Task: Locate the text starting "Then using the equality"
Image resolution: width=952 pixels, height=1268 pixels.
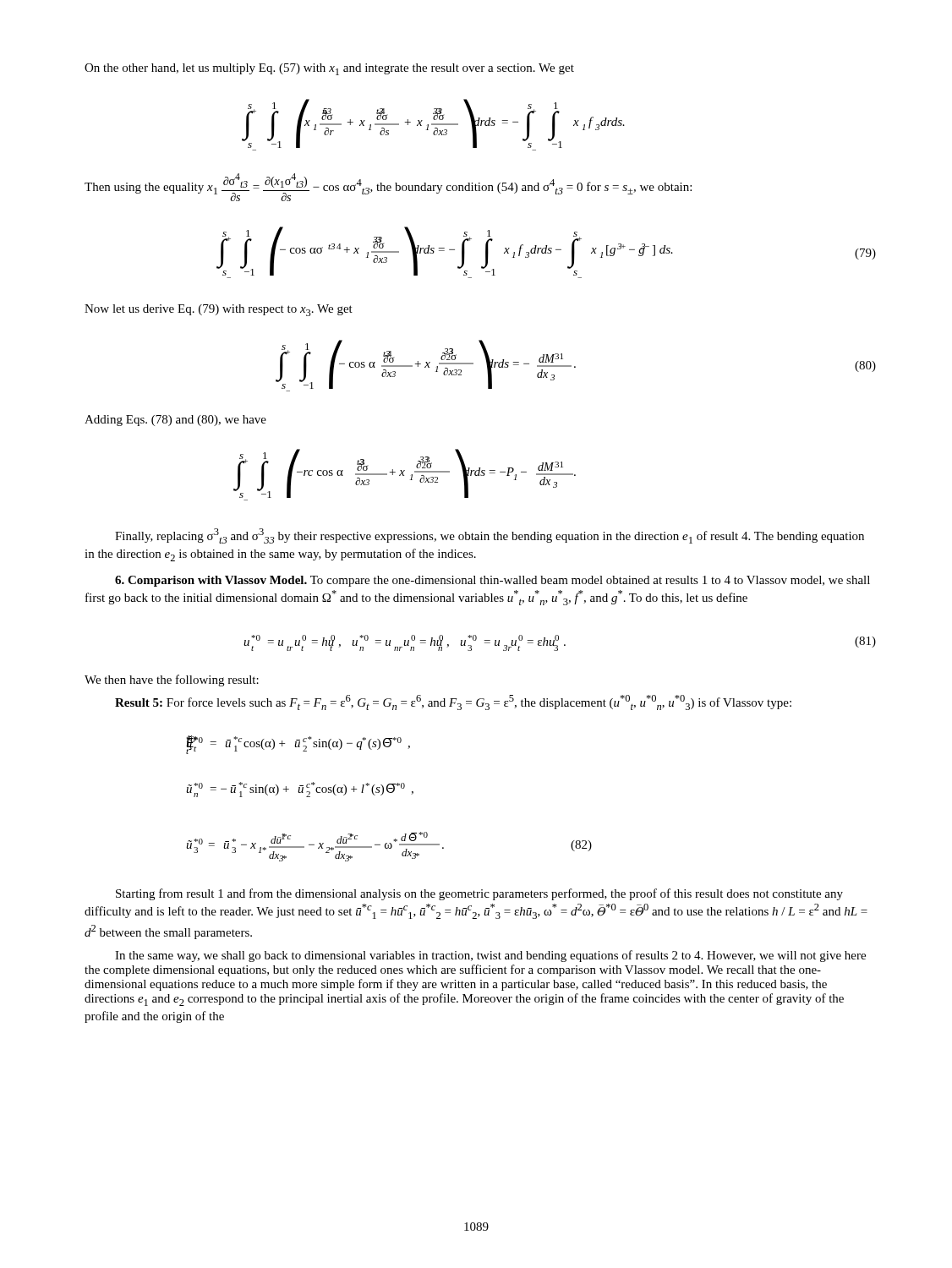Action: 389,188
